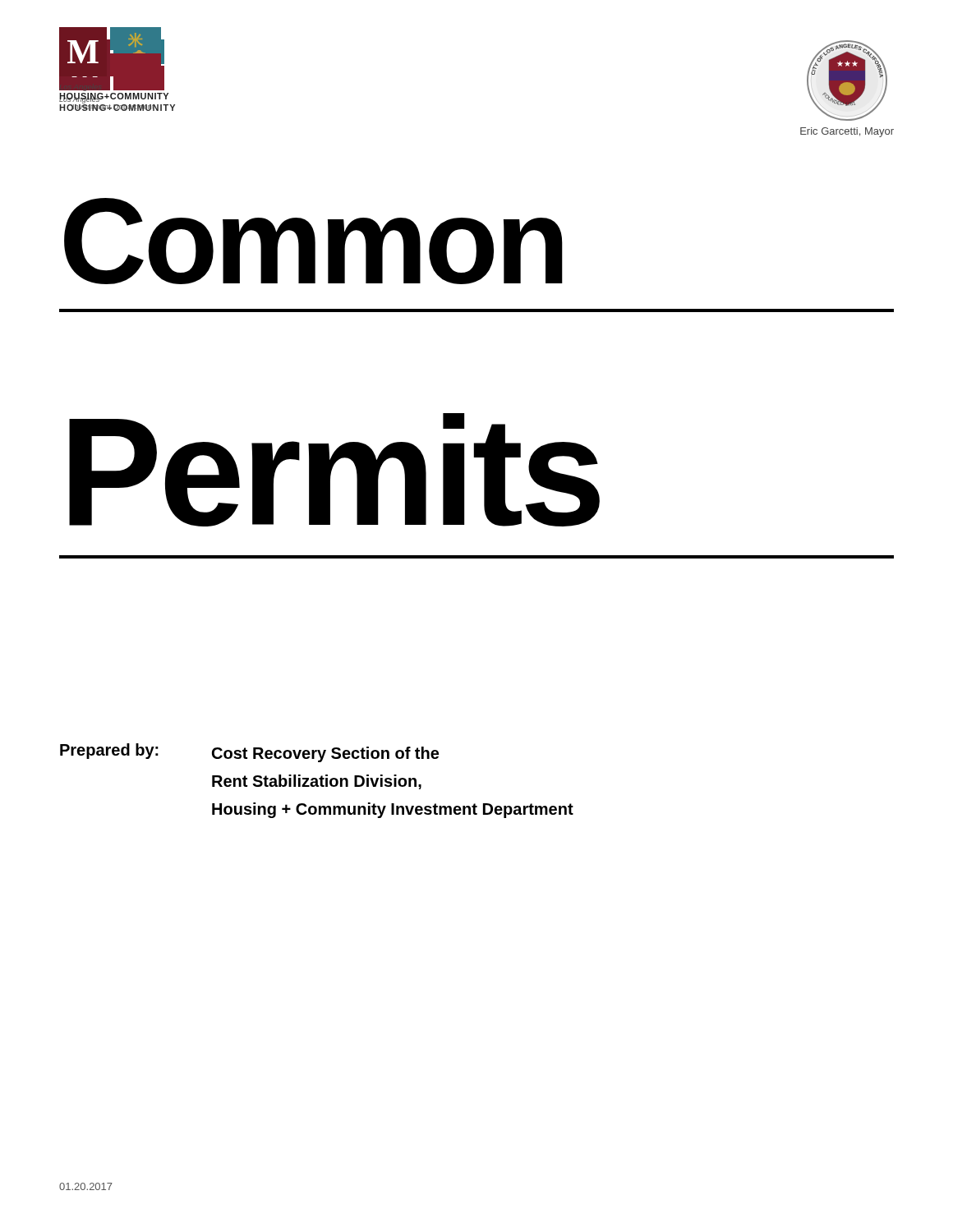This screenshot has width=953, height=1232.
Task: Find the element starting "Prepared by: Cost Recovery Section of the"
Action: pyautogui.click(x=316, y=781)
